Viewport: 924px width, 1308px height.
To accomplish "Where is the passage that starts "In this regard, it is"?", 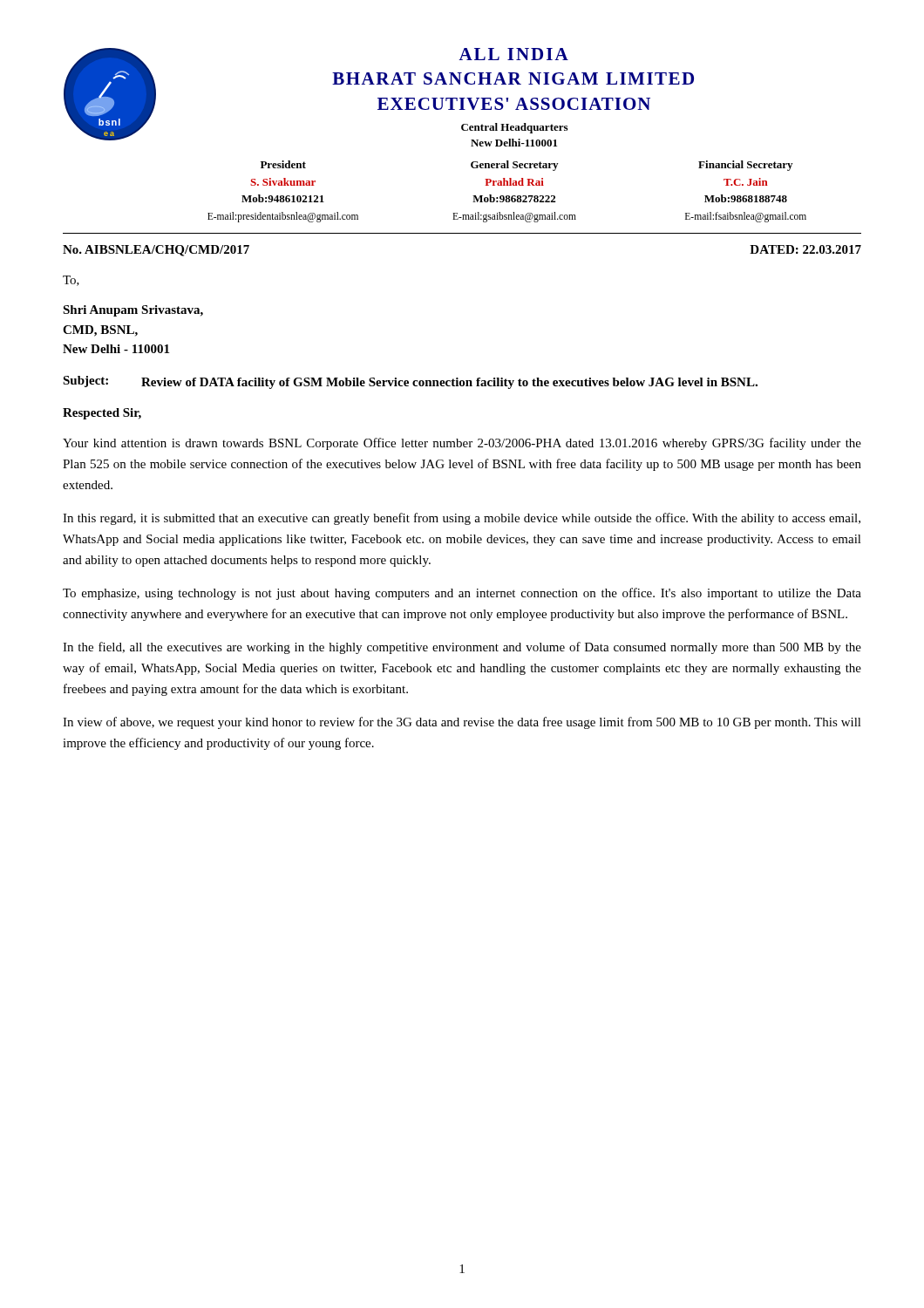I will pyautogui.click(x=462, y=539).
